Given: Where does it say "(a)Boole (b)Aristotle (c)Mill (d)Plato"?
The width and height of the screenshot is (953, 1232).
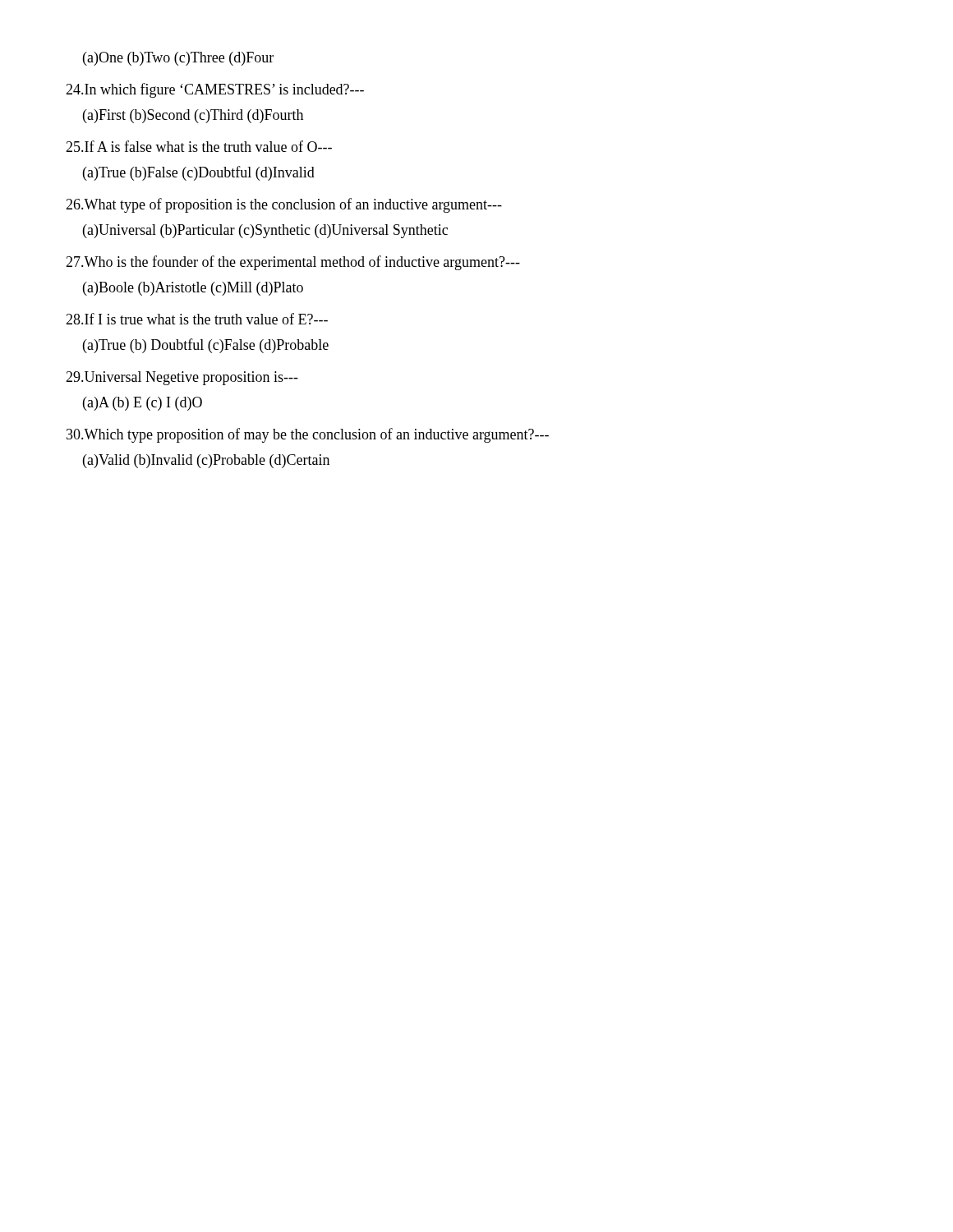Looking at the screenshot, I should pyautogui.click(x=193, y=287).
